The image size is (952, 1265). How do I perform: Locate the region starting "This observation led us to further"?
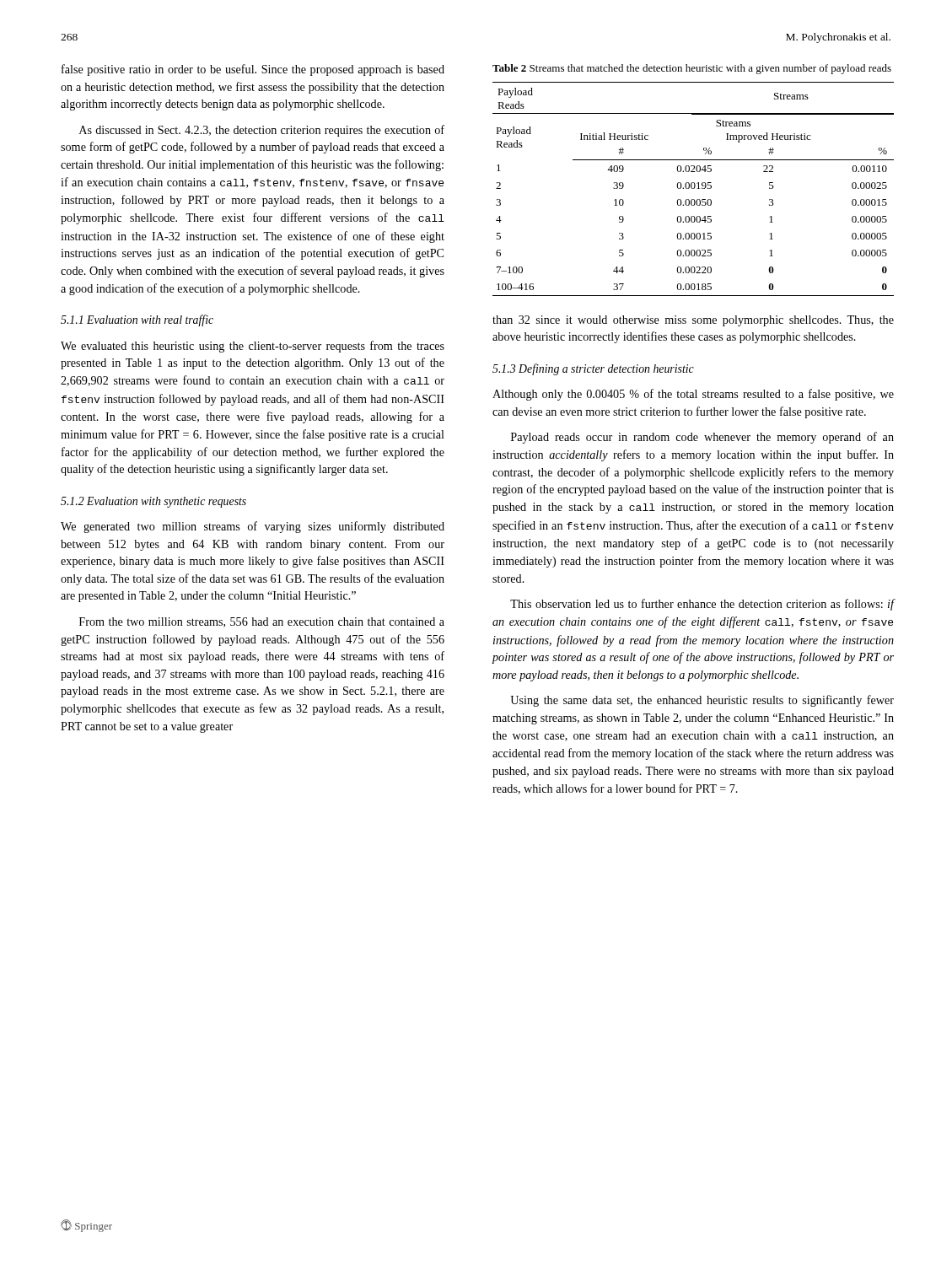coord(693,639)
